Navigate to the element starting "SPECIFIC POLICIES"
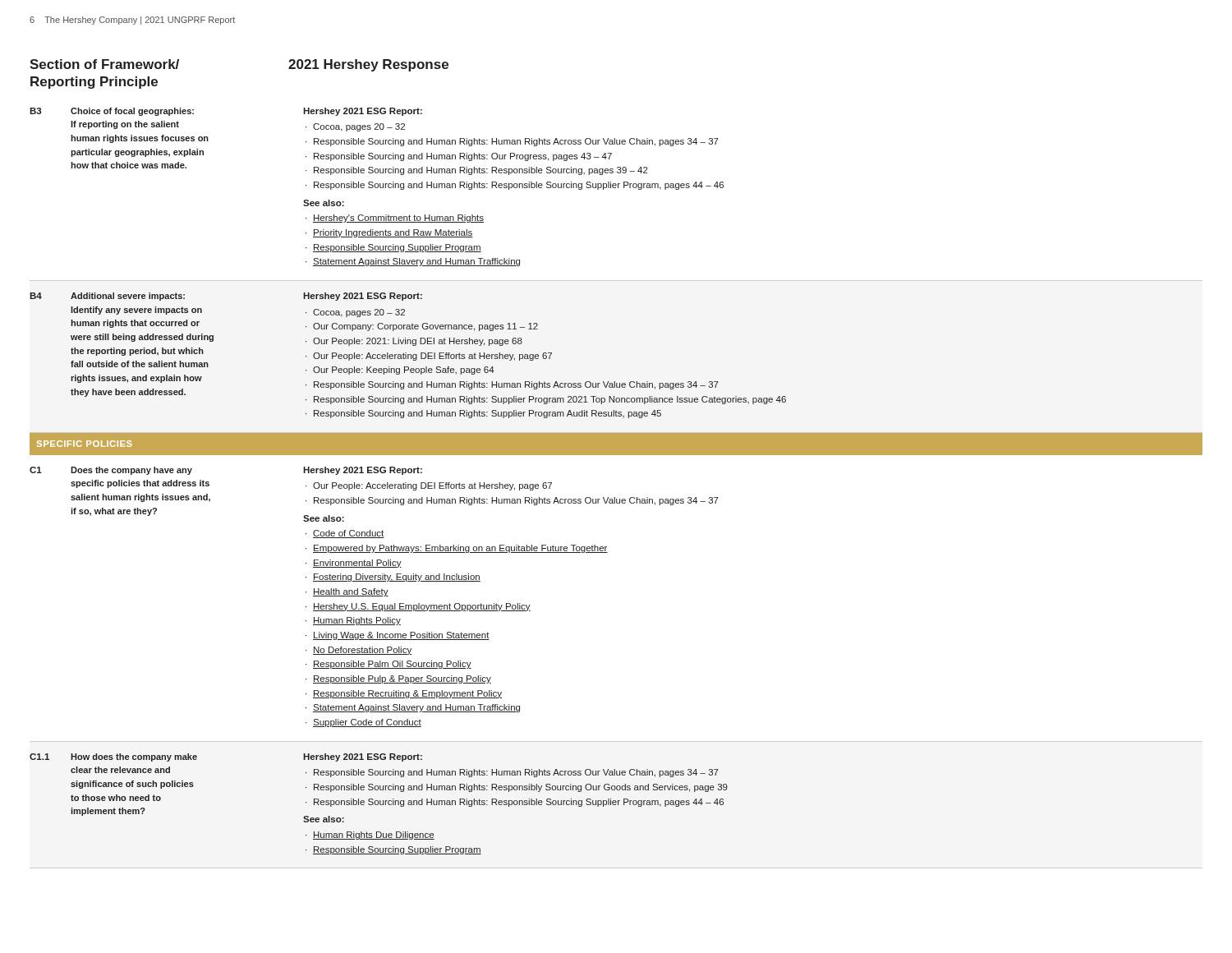Image resolution: width=1232 pixels, height=953 pixels. pyautogui.click(x=84, y=444)
